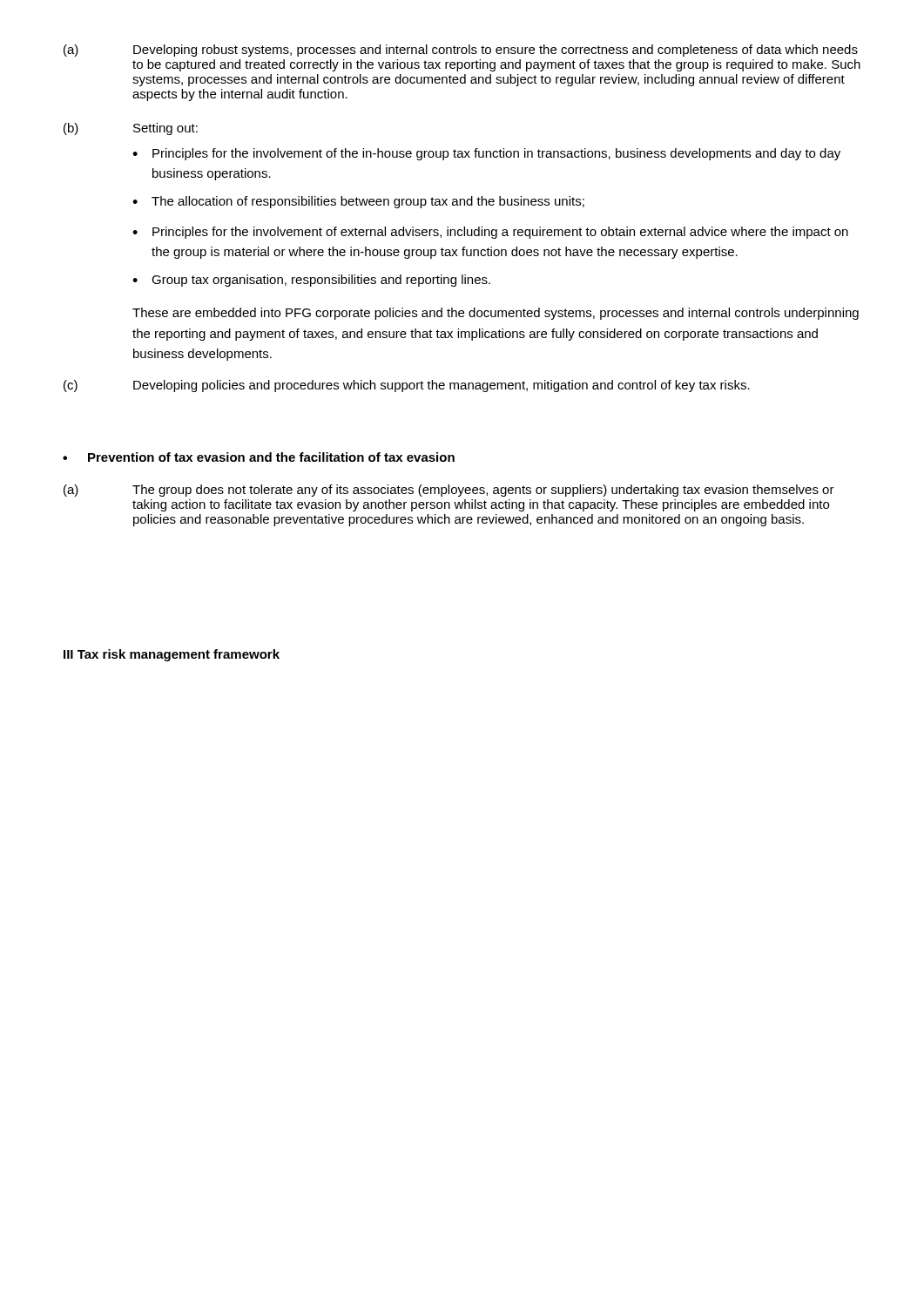Where is the passage that starts "• Principles for the involvement of external advisers,"?
Viewport: 924px width, 1307px height.
(x=497, y=242)
